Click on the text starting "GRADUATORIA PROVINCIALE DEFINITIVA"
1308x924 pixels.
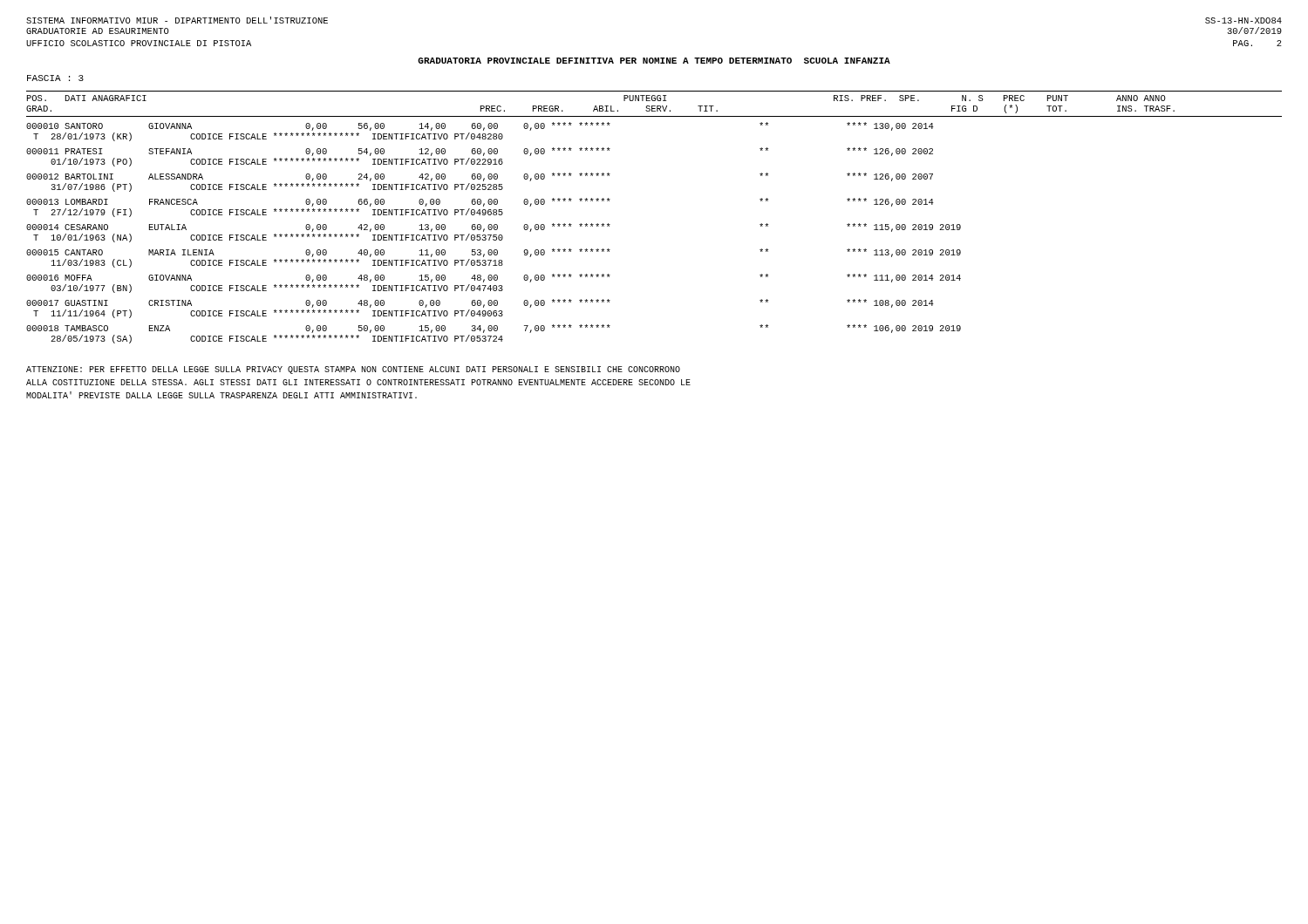point(654,61)
